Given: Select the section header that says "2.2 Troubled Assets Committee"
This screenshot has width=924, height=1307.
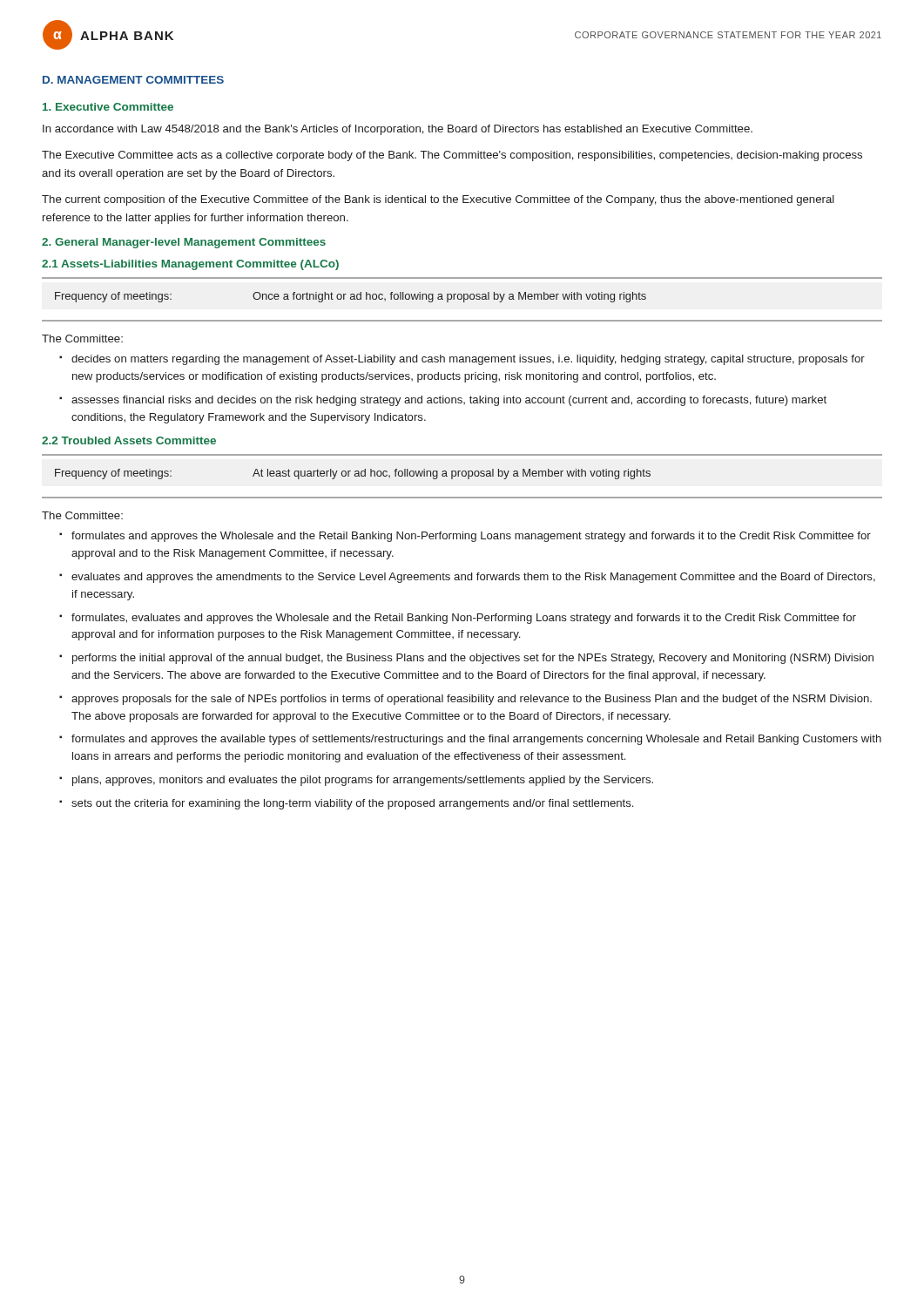Looking at the screenshot, I should point(129,441).
